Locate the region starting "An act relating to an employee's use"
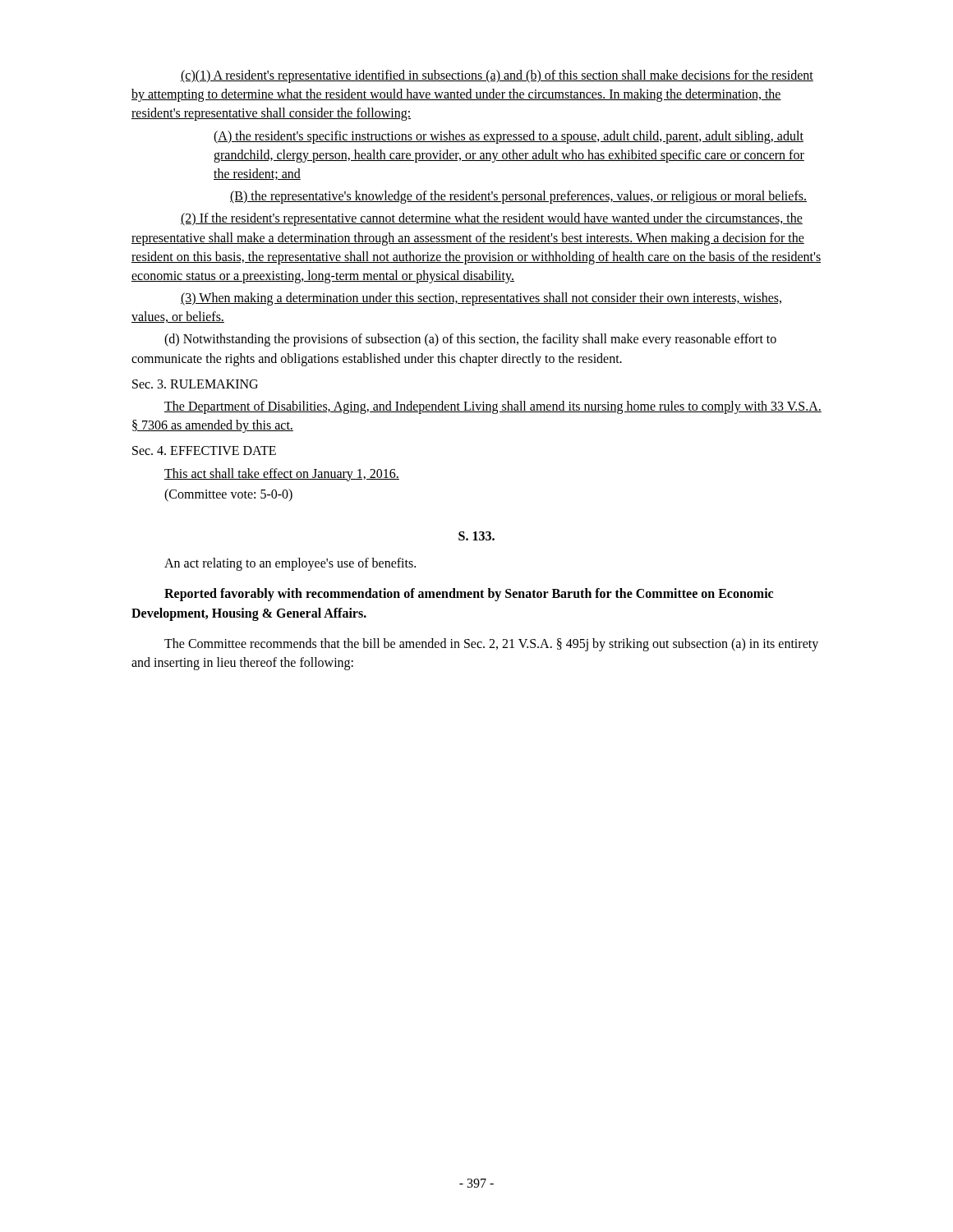This screenshot has height=1232, width=953. pos(290,564)
